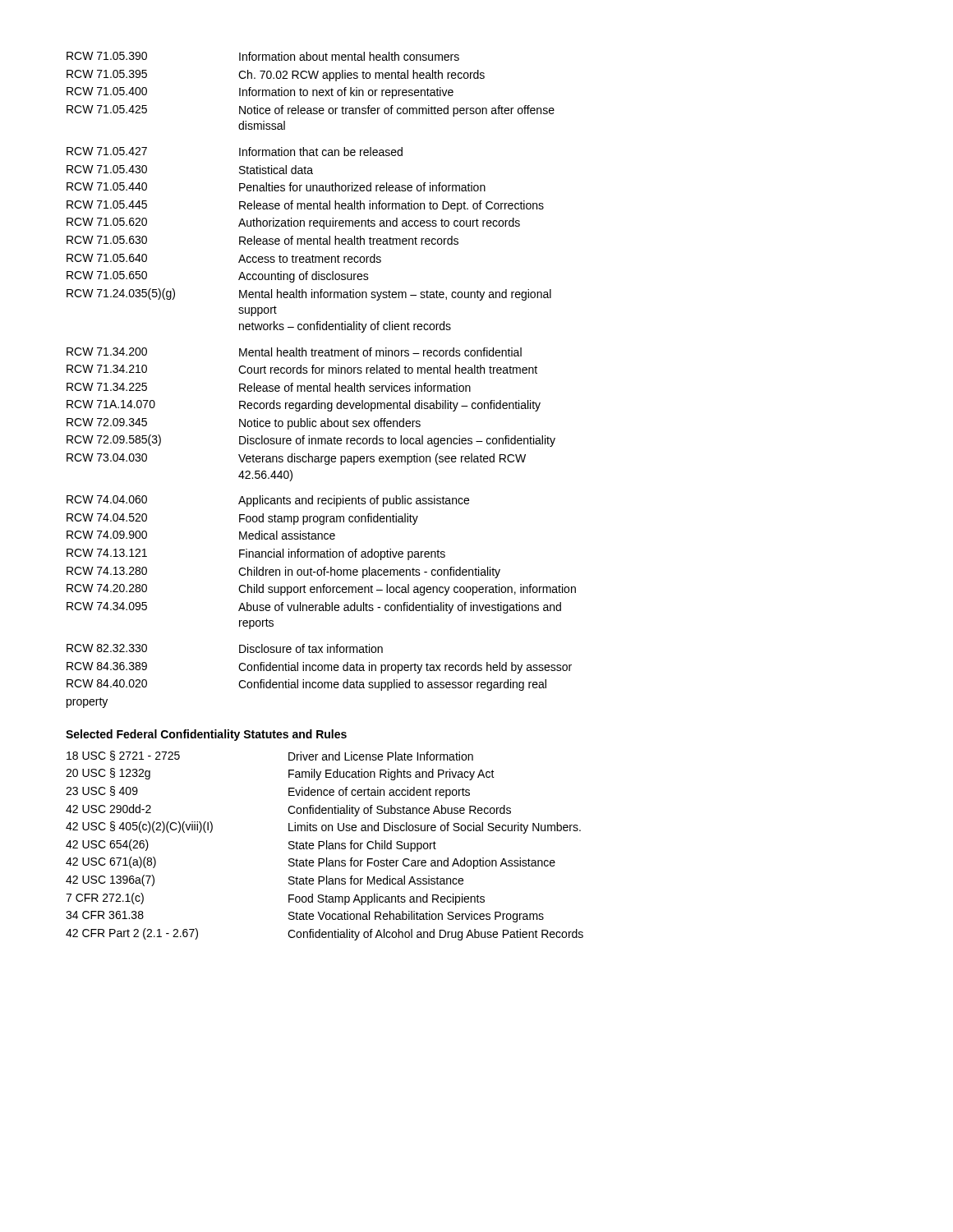
Task: Locate the region starting "RCW 71.34.210 Court records for minors related"
Action: click(x=476, y=370)
